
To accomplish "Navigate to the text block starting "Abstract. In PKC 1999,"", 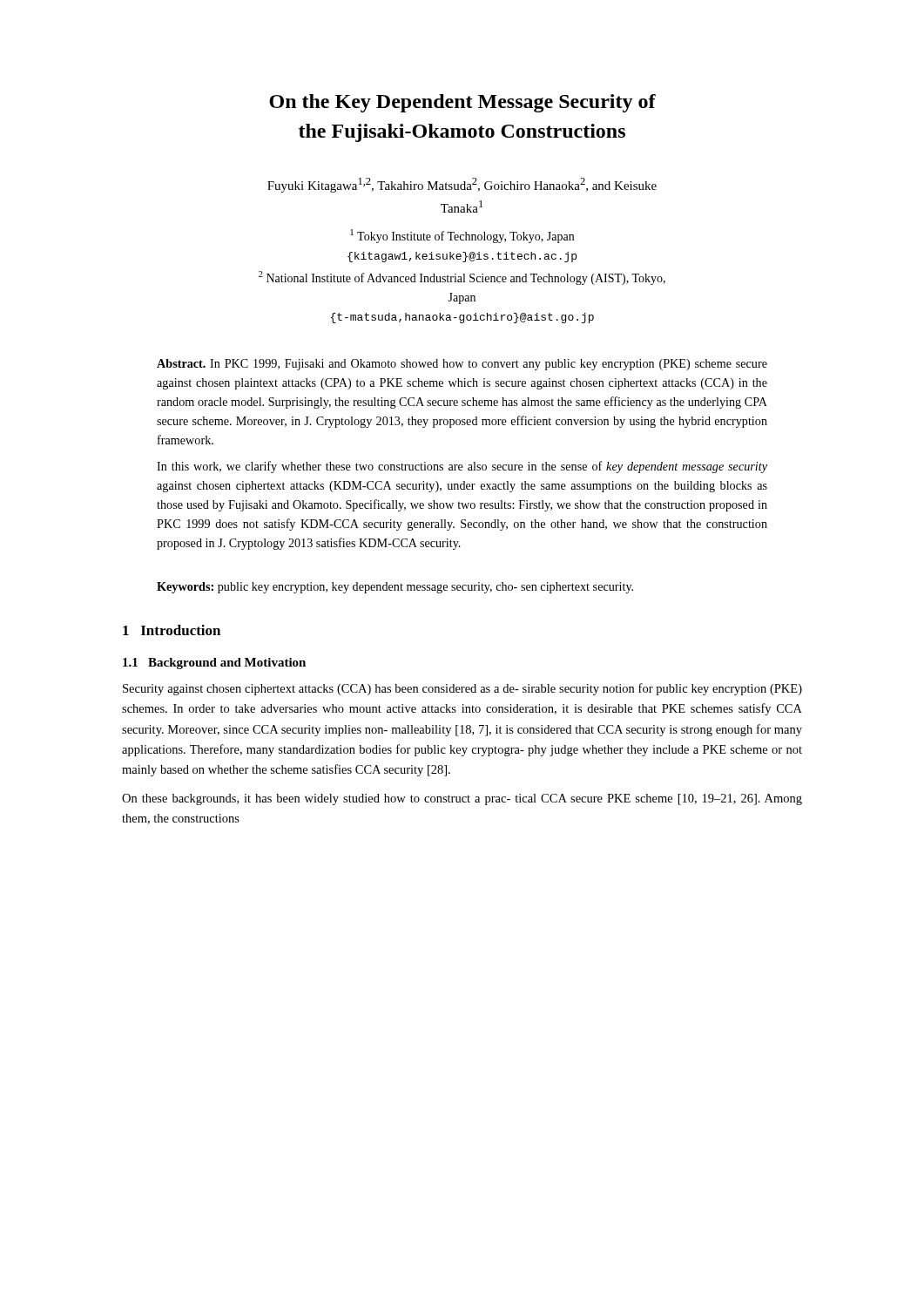I will 462,453.
